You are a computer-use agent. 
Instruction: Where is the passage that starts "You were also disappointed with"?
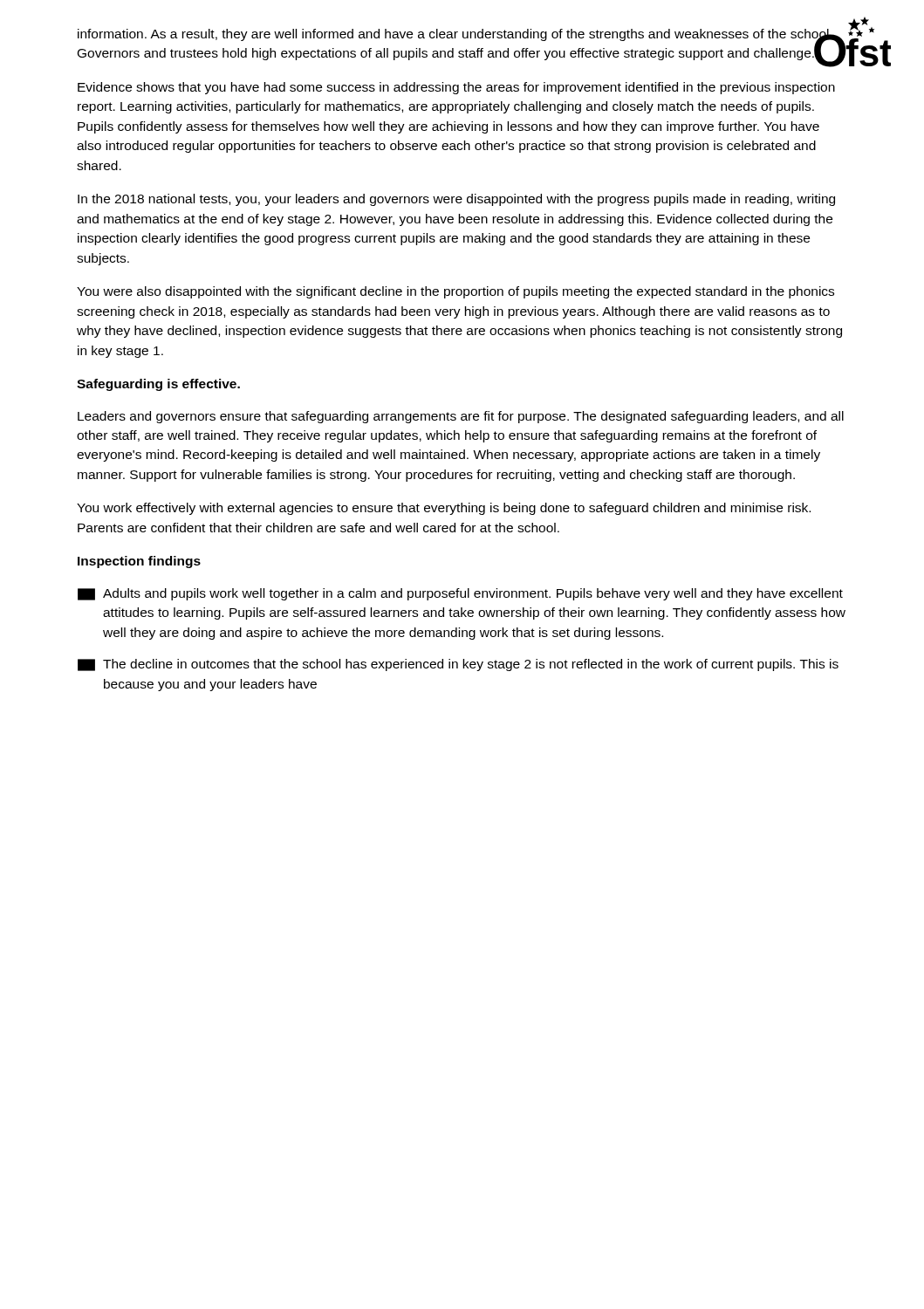tap(462, 321)
